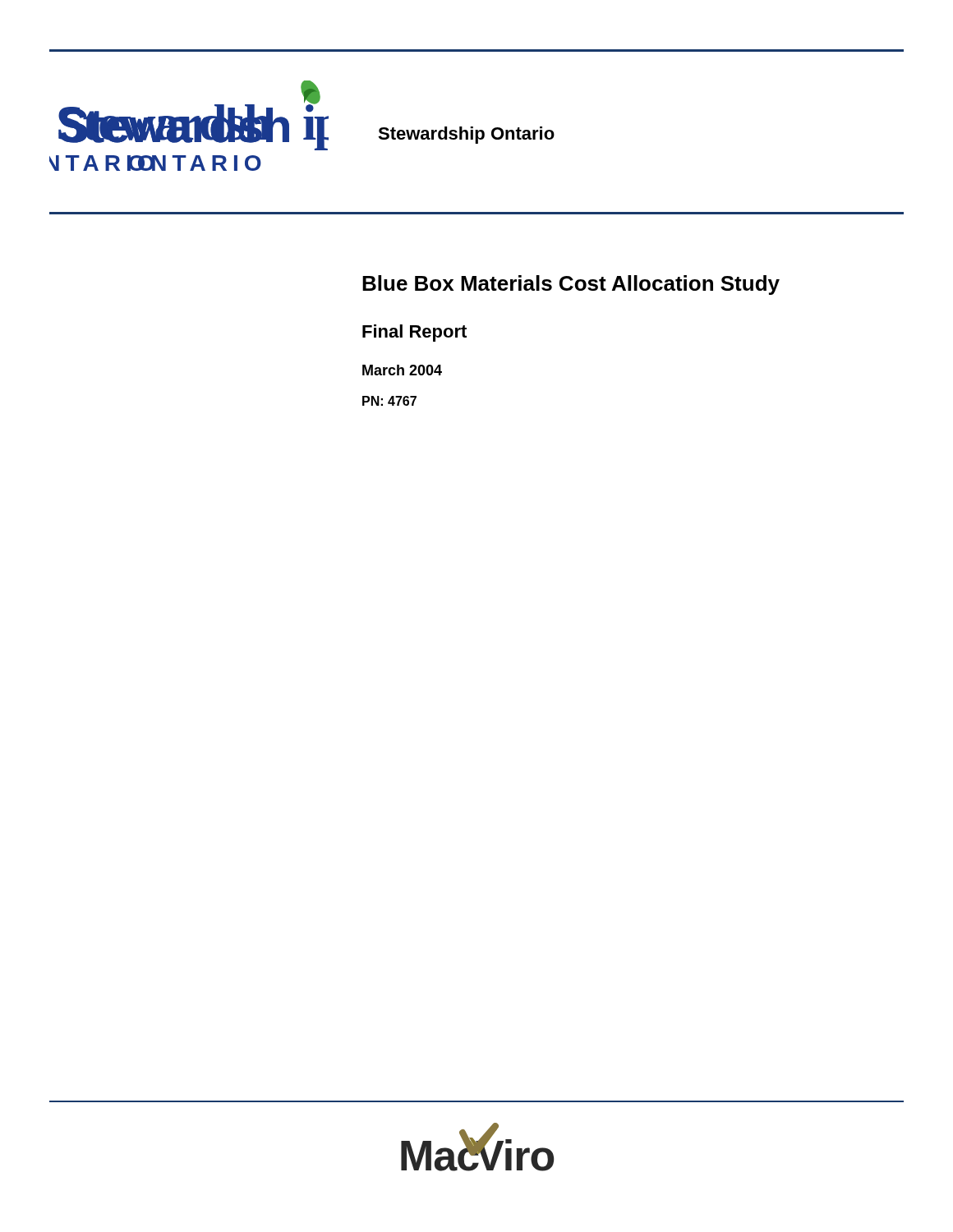
Task: Navigate to the text block starting "Final Report"
Action: (x=414, y=331)
